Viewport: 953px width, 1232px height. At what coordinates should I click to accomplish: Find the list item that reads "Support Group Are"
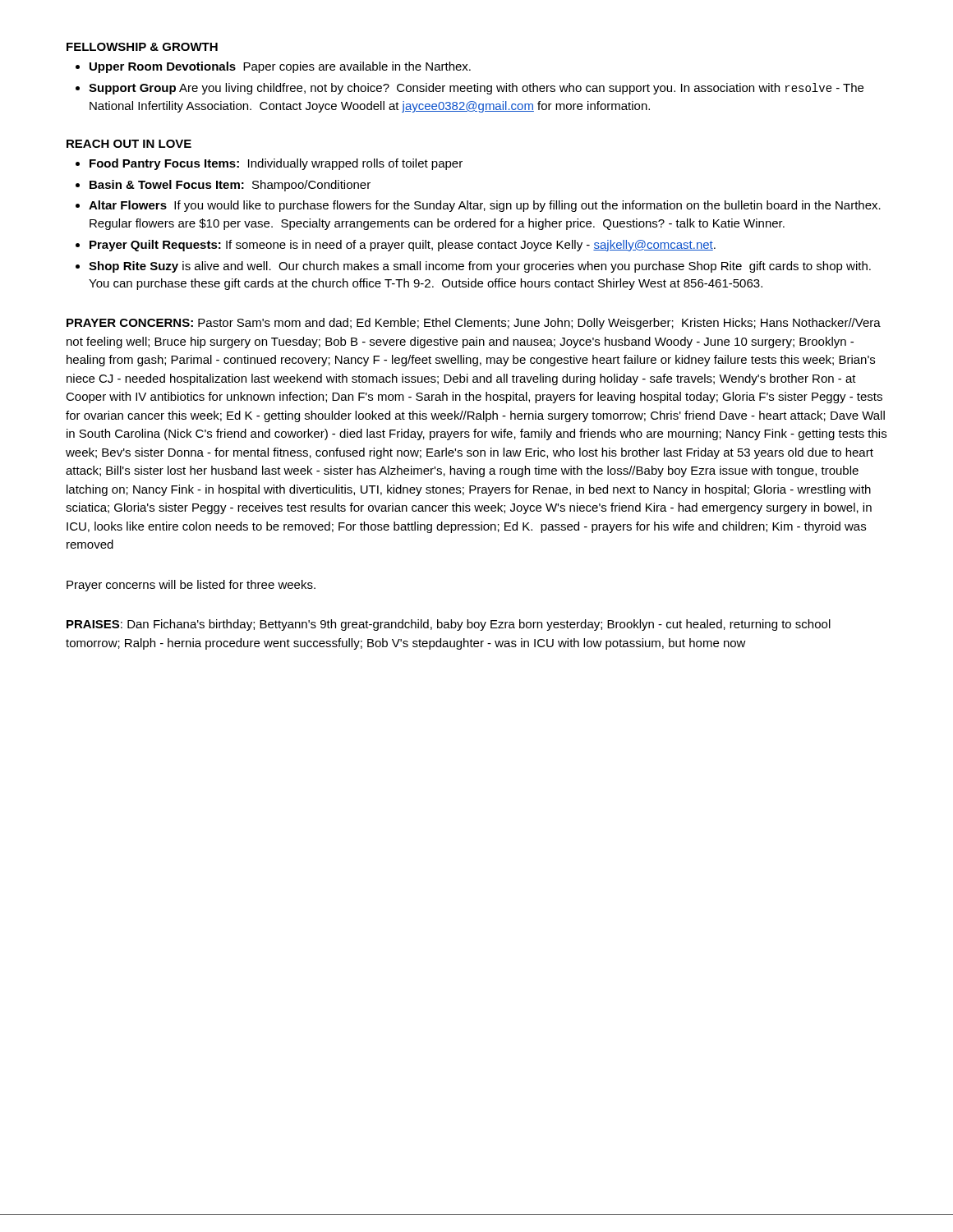click(x=476, y=96)
